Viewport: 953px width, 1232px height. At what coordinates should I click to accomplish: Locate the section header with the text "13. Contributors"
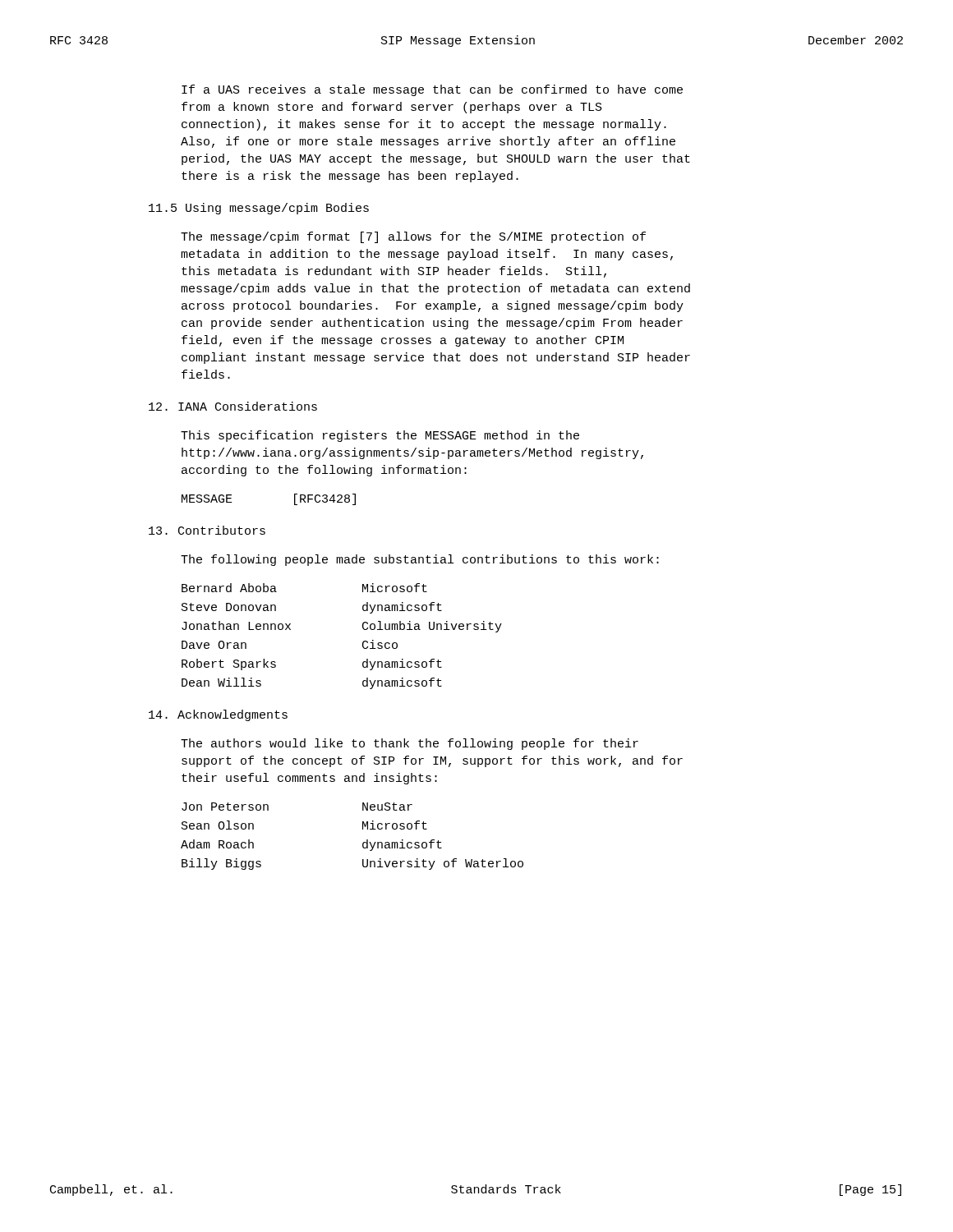tap(207, 532)
